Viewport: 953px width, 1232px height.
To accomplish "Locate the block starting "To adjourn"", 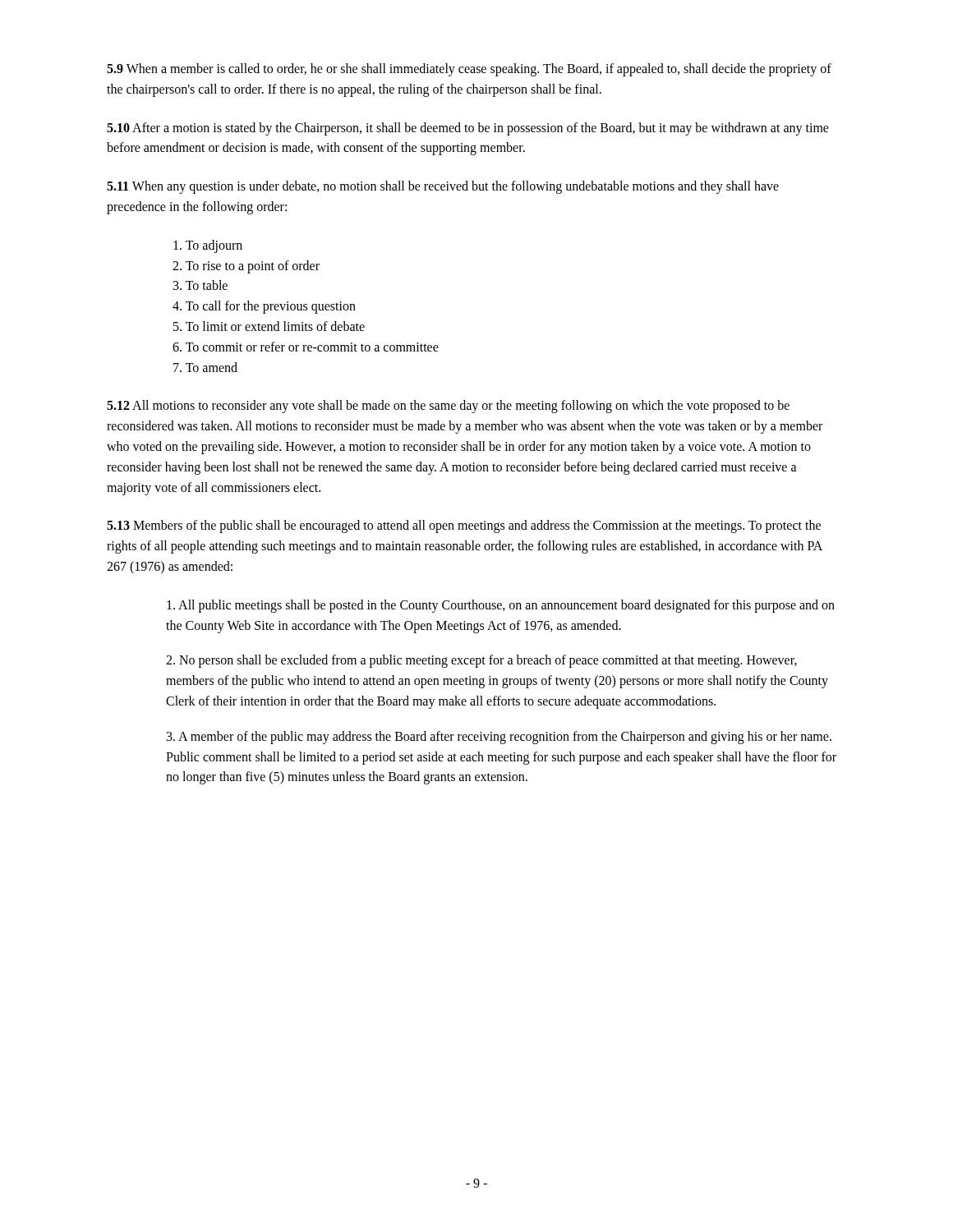I will tap(208, 245).
